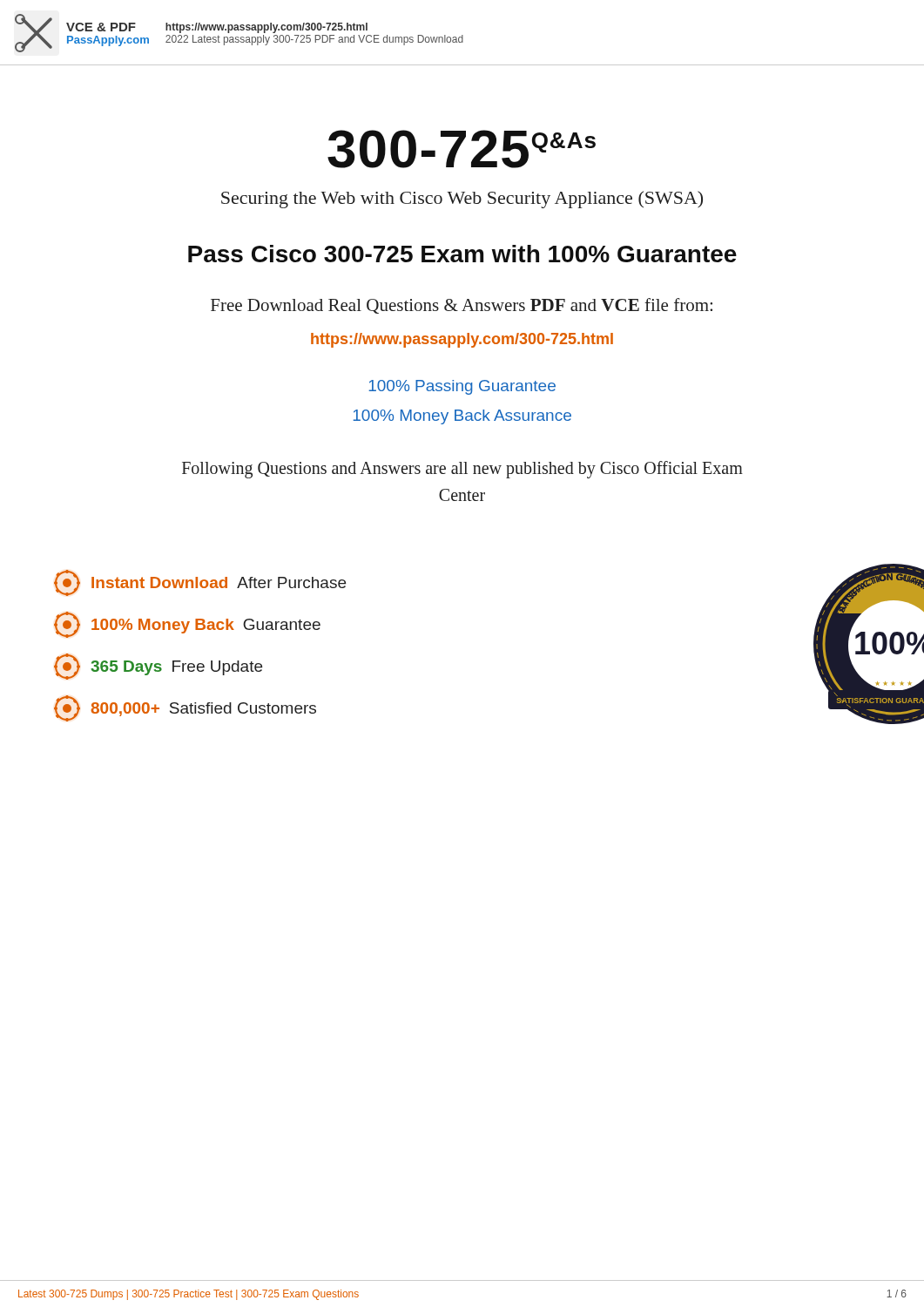Screen dimensions: 1307x924
Task: Click the passage that begins "Instant Download After"
Action: click(x=199, y=583)
